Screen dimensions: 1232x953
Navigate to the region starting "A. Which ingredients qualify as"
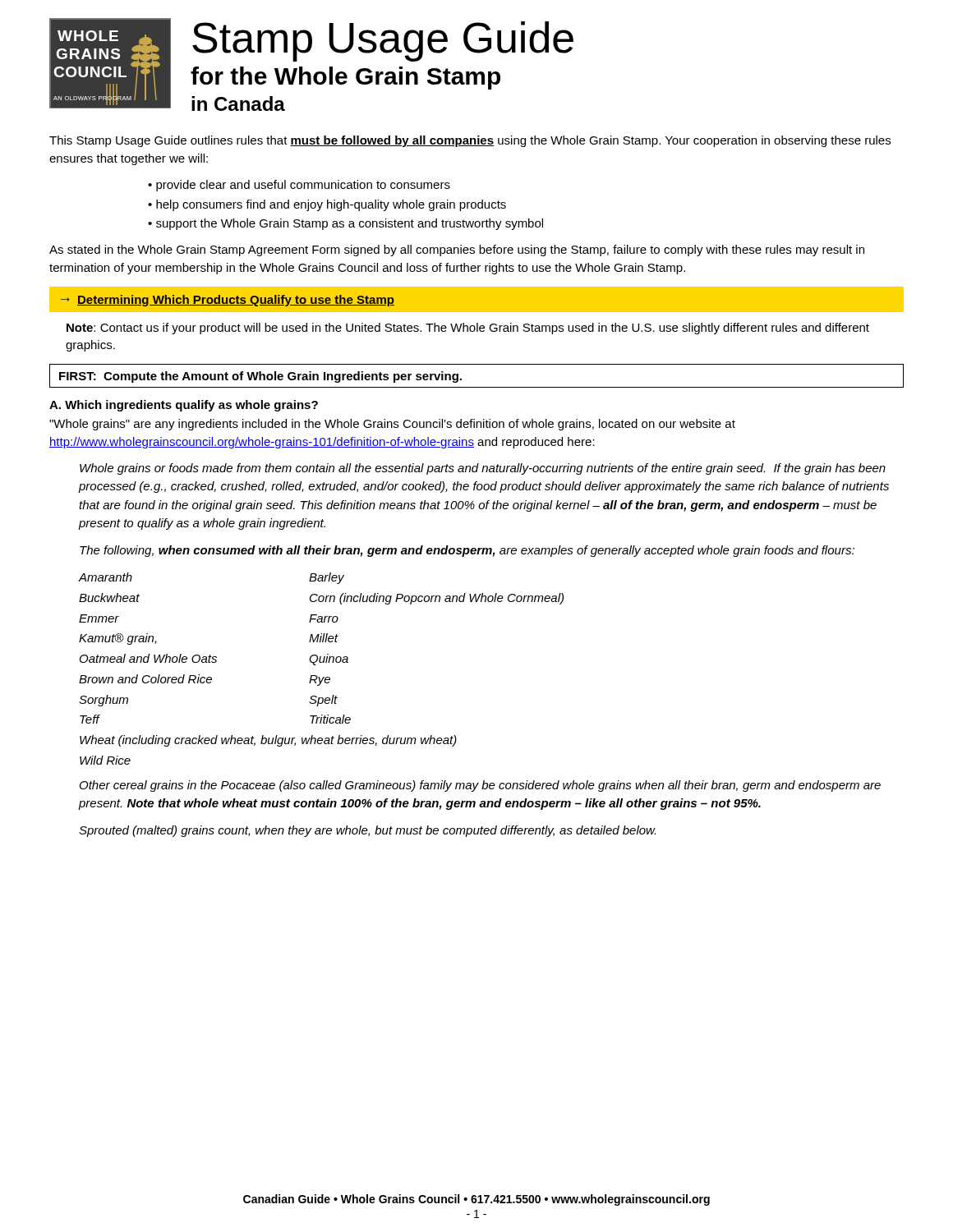184,405
